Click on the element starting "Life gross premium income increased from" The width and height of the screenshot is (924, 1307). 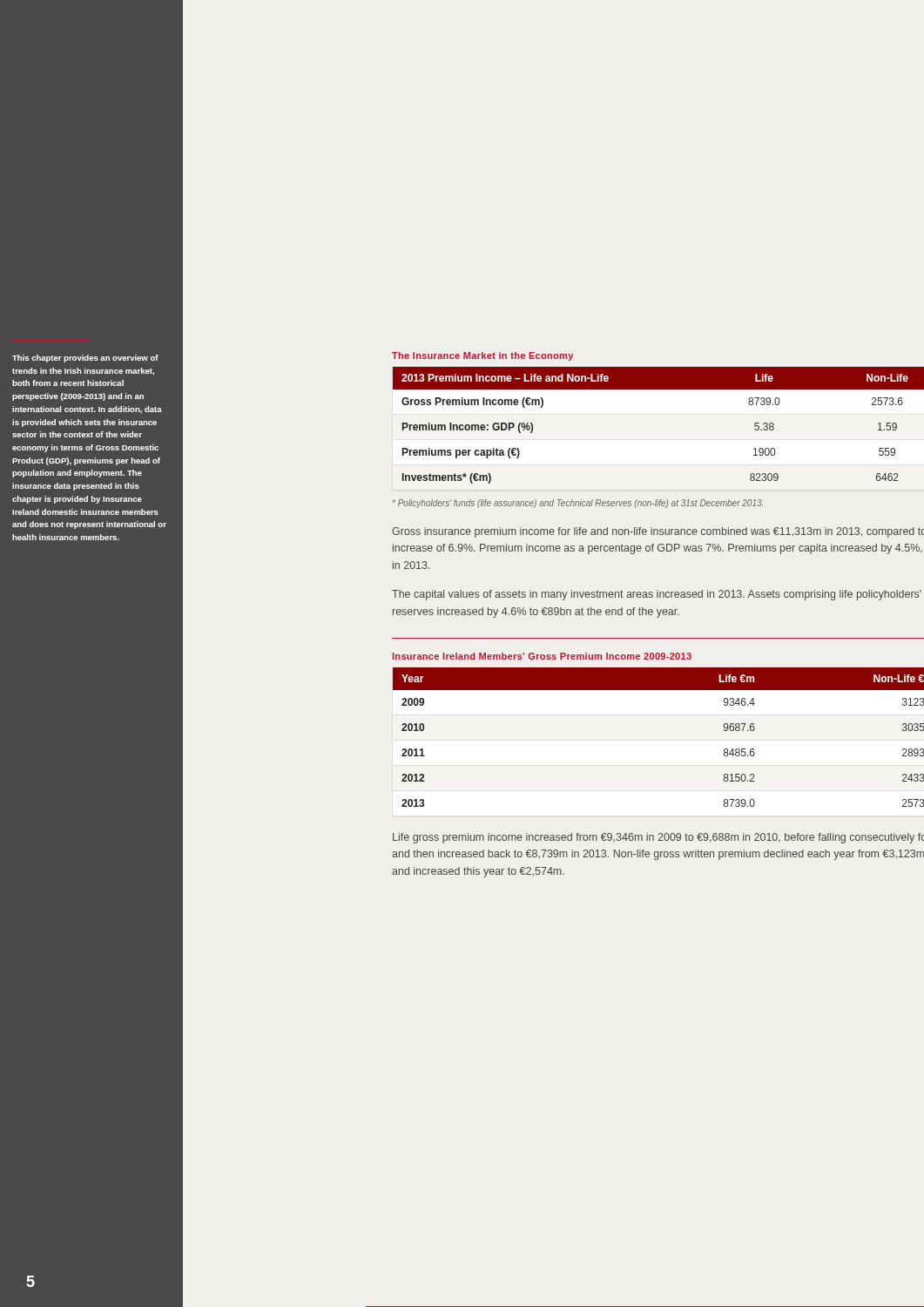coord(658,854)
